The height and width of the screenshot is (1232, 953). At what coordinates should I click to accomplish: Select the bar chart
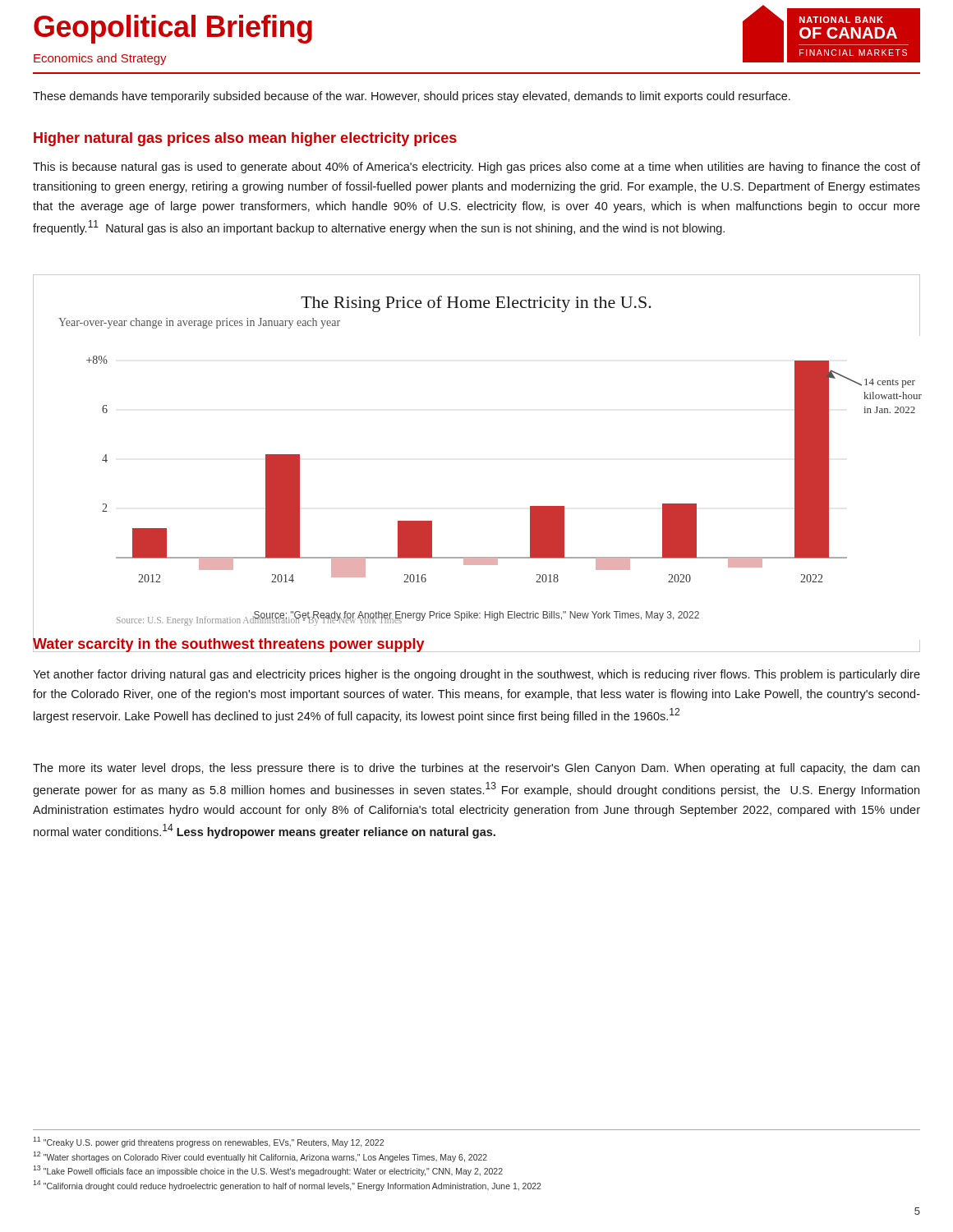(476, 463)
